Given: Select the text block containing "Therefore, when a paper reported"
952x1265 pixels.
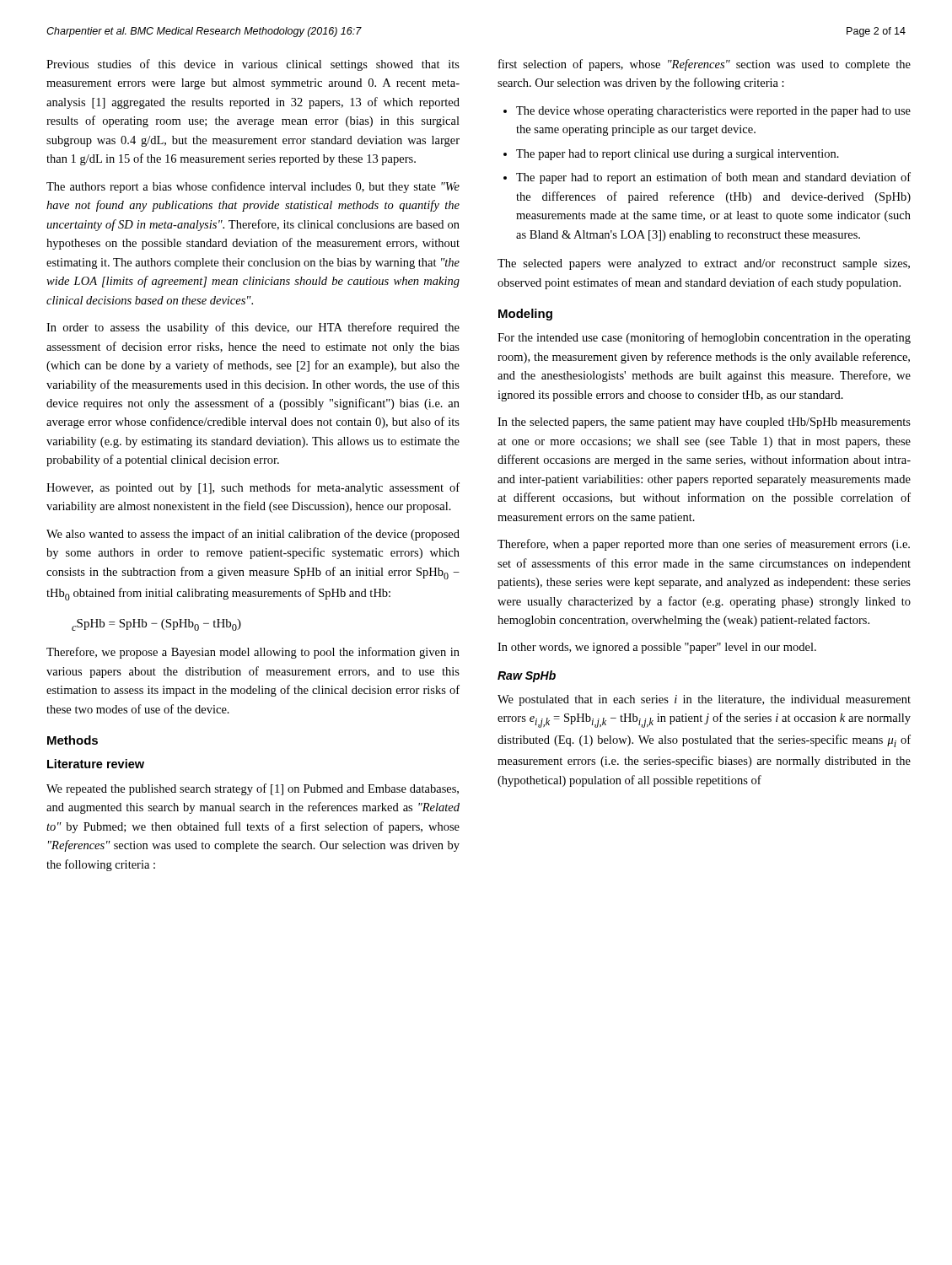Looking at the screenshot, I should [704, 582].
